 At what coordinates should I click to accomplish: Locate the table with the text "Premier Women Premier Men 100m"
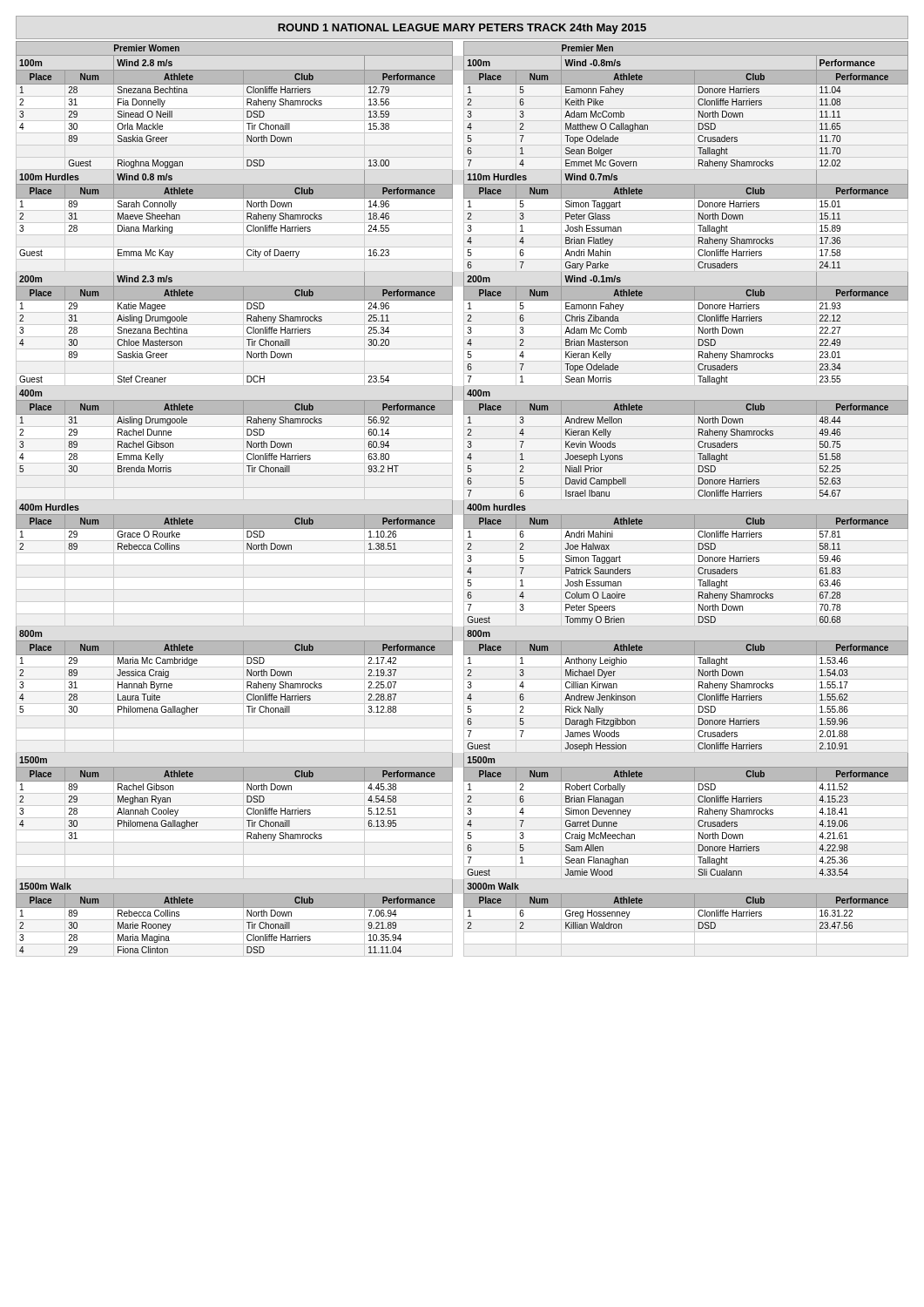pos(462,499)
